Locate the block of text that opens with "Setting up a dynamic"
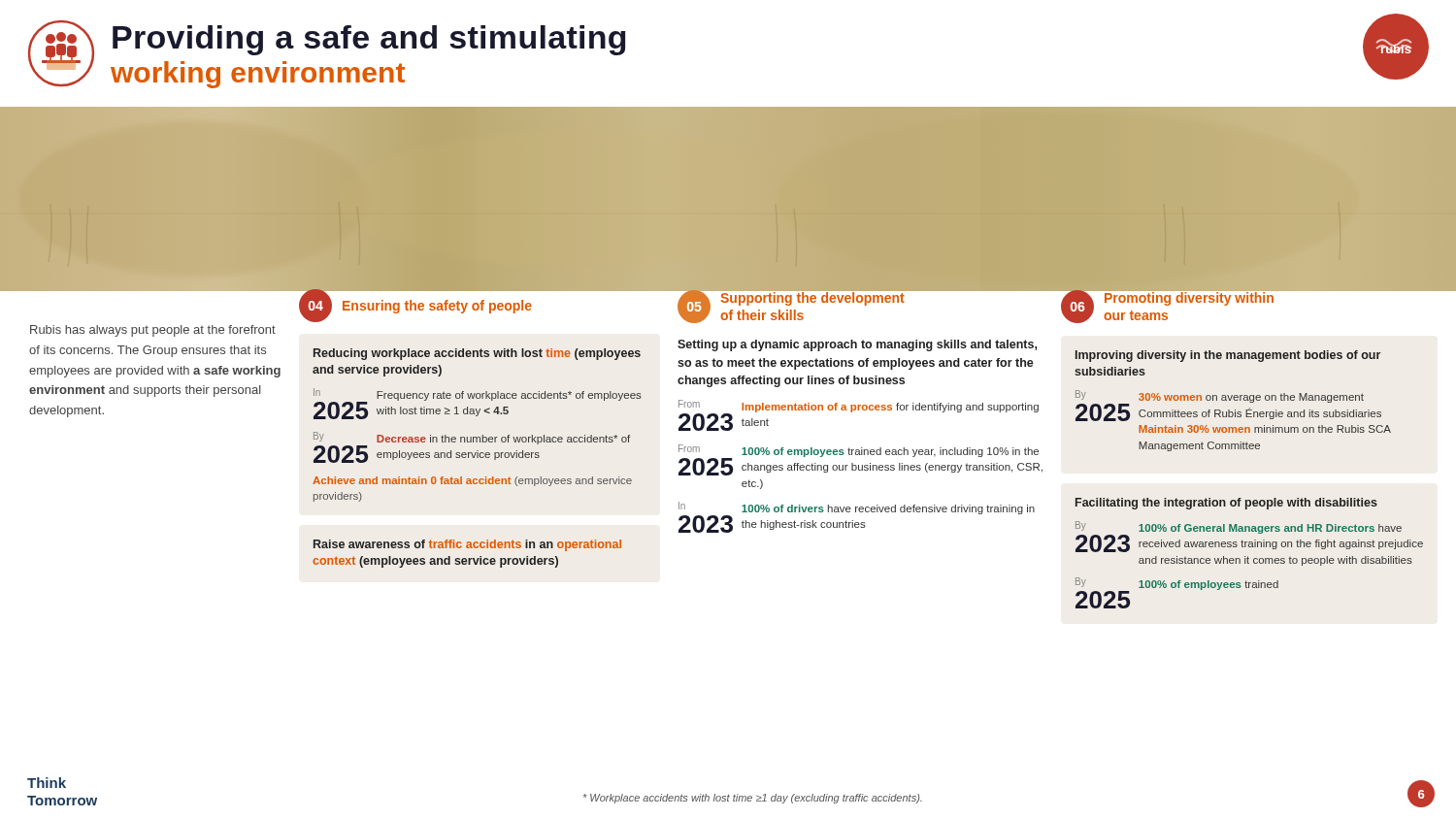1456x819 pixels. 858,362
